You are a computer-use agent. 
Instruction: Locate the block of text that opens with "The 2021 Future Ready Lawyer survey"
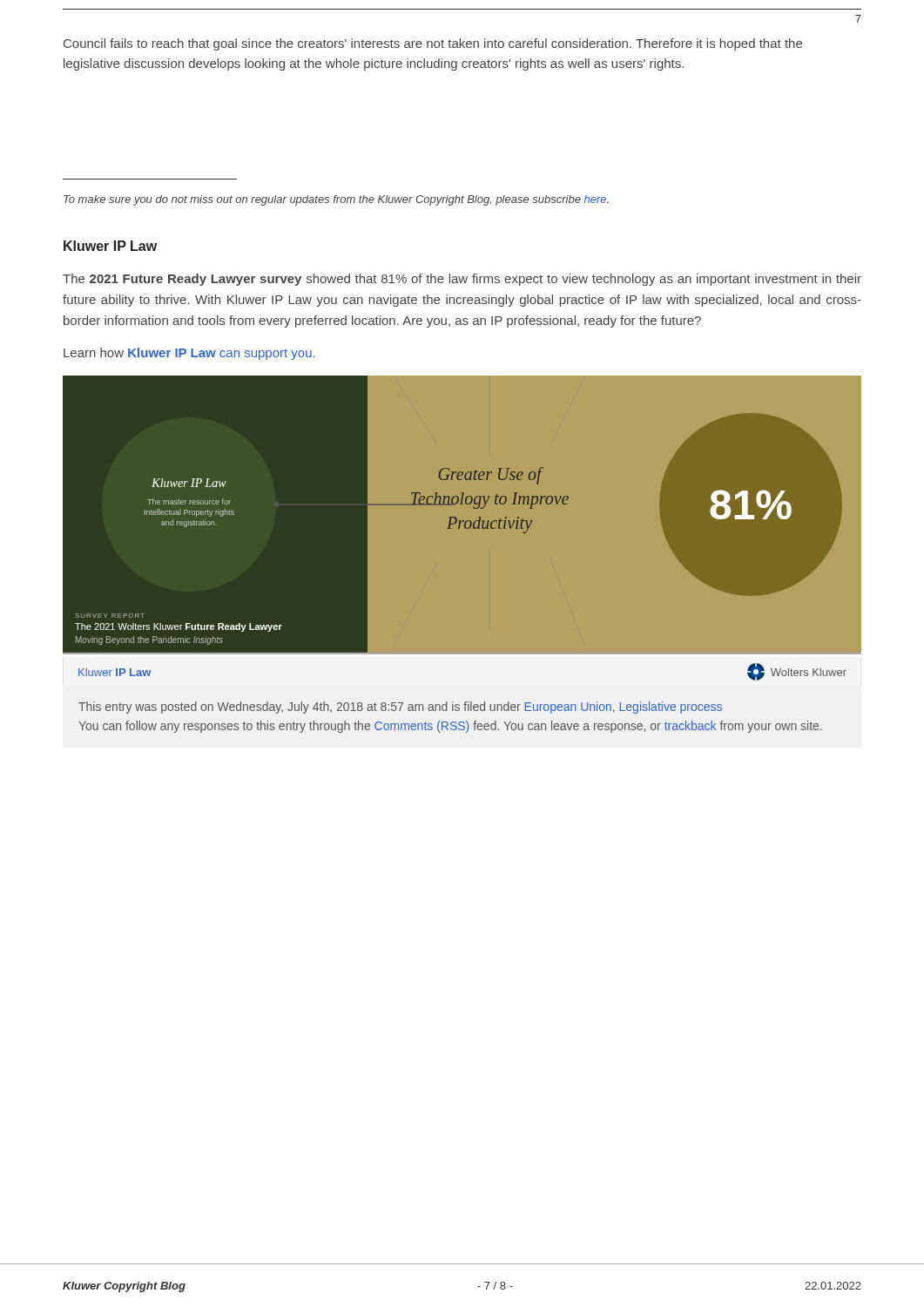[x=462, y=300]
